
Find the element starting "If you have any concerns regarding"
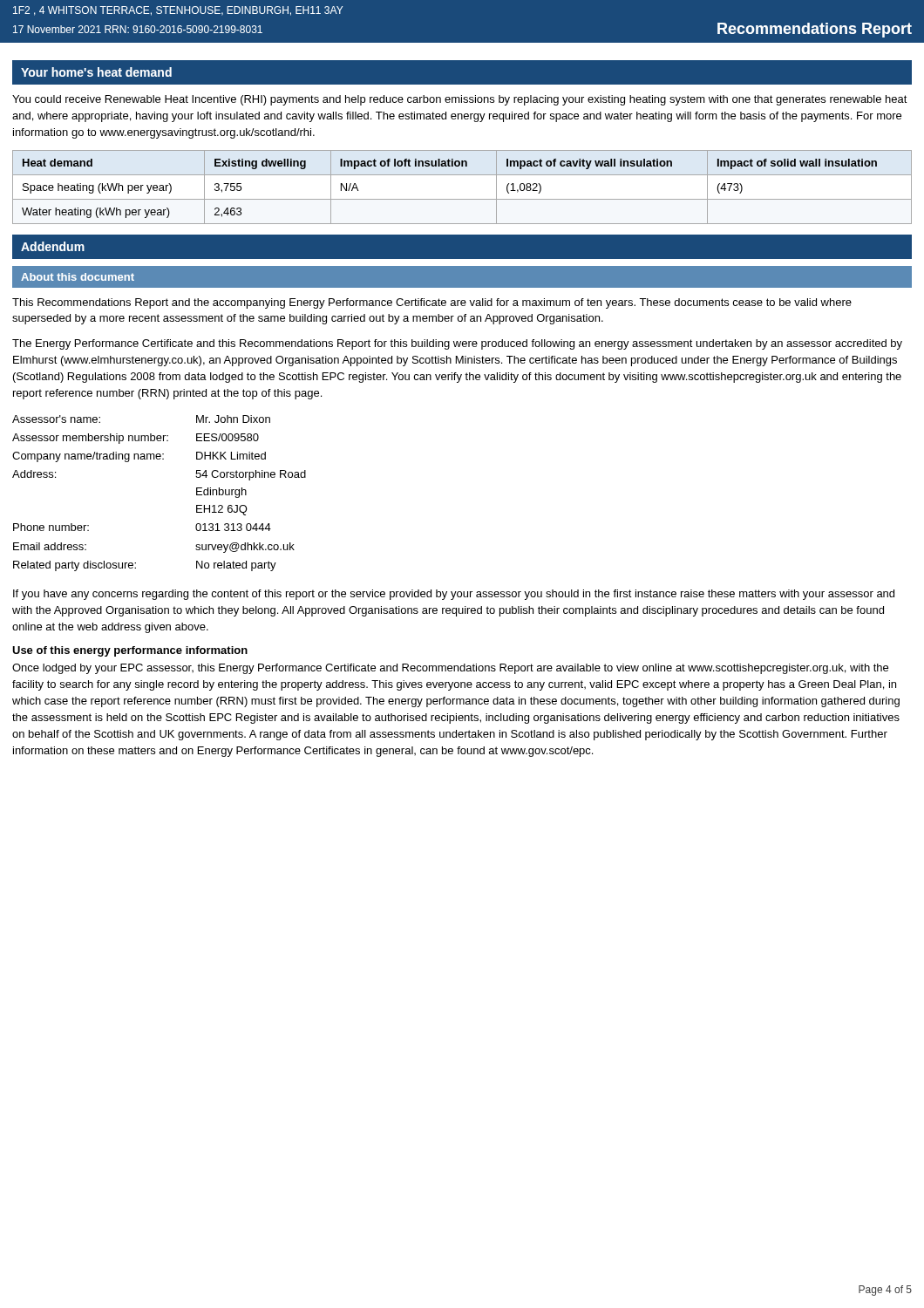click(x=454, y=610)
